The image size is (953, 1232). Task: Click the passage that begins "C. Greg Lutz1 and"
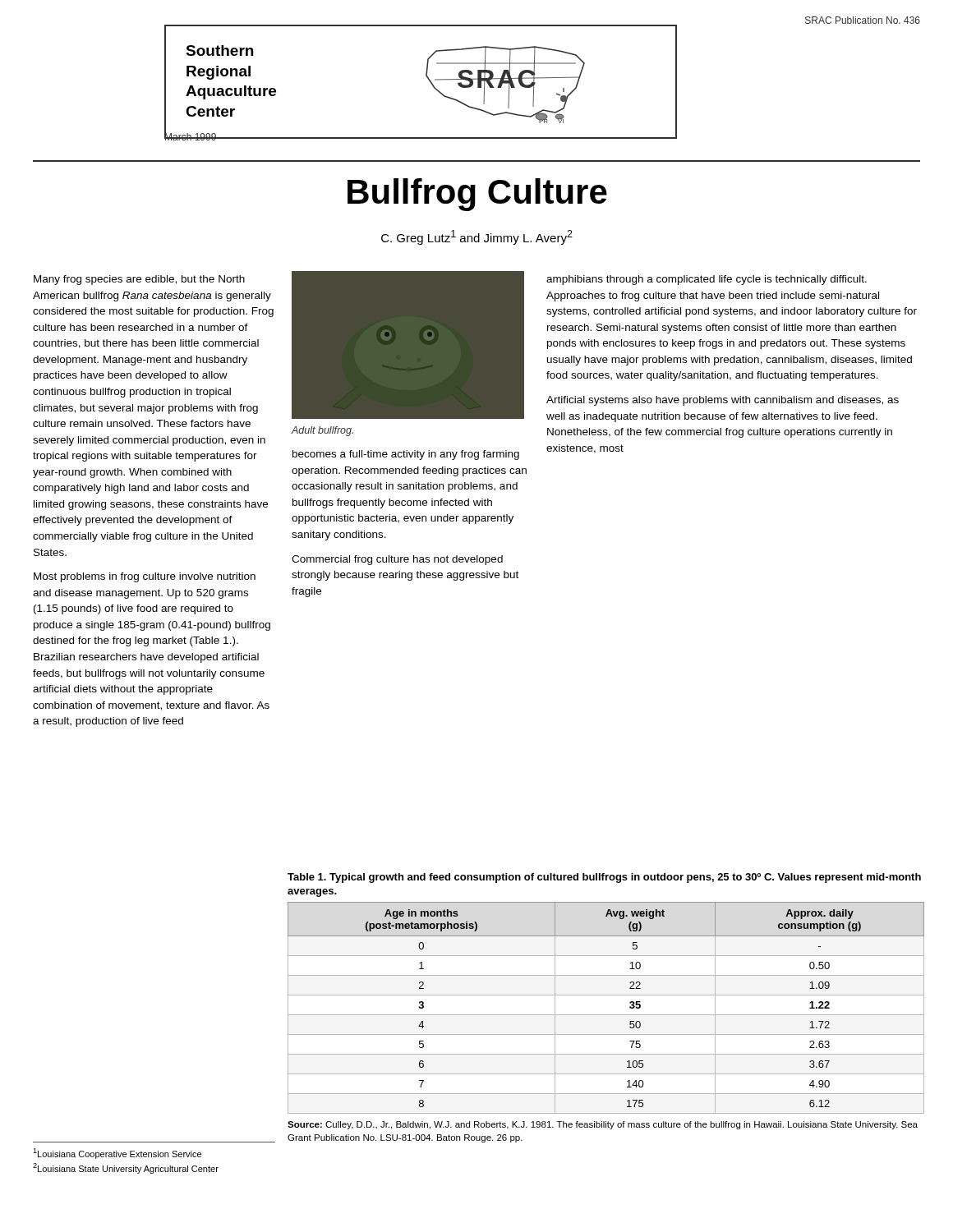point(476,237)
